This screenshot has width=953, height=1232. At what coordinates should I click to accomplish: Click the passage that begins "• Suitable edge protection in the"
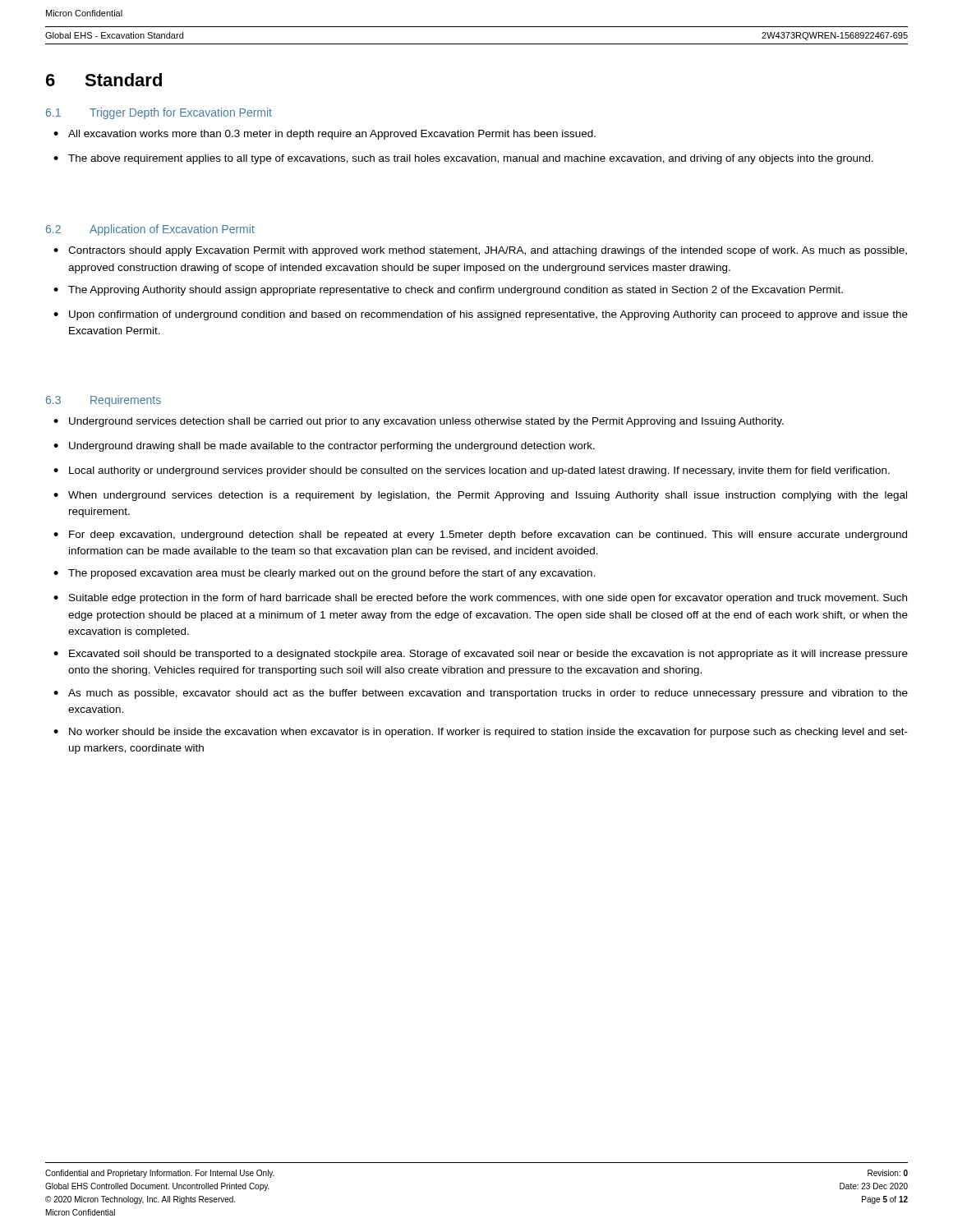(x=481, y=615)
